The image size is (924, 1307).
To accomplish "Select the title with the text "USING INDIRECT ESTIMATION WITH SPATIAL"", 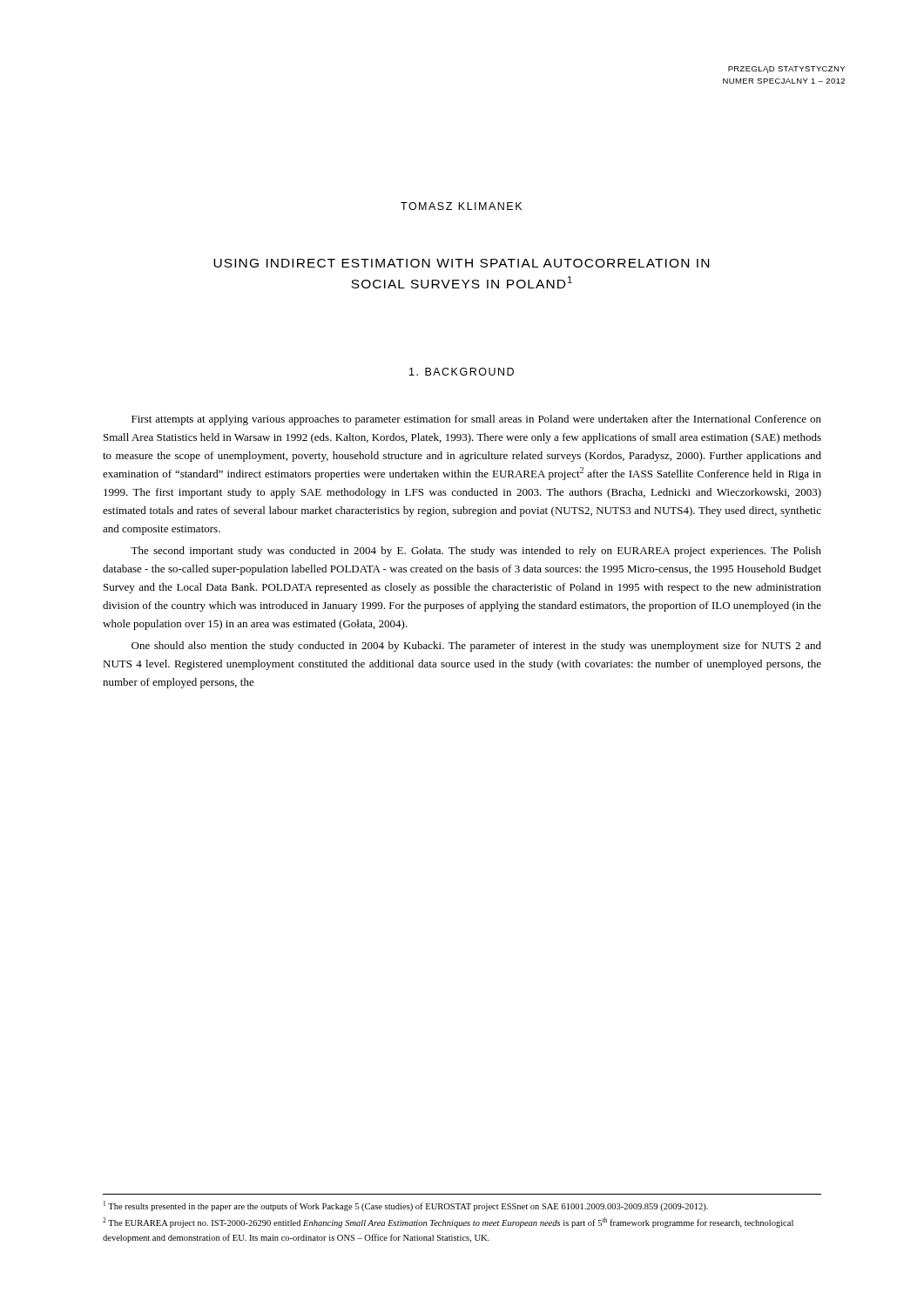I will [x=462, y=273].
